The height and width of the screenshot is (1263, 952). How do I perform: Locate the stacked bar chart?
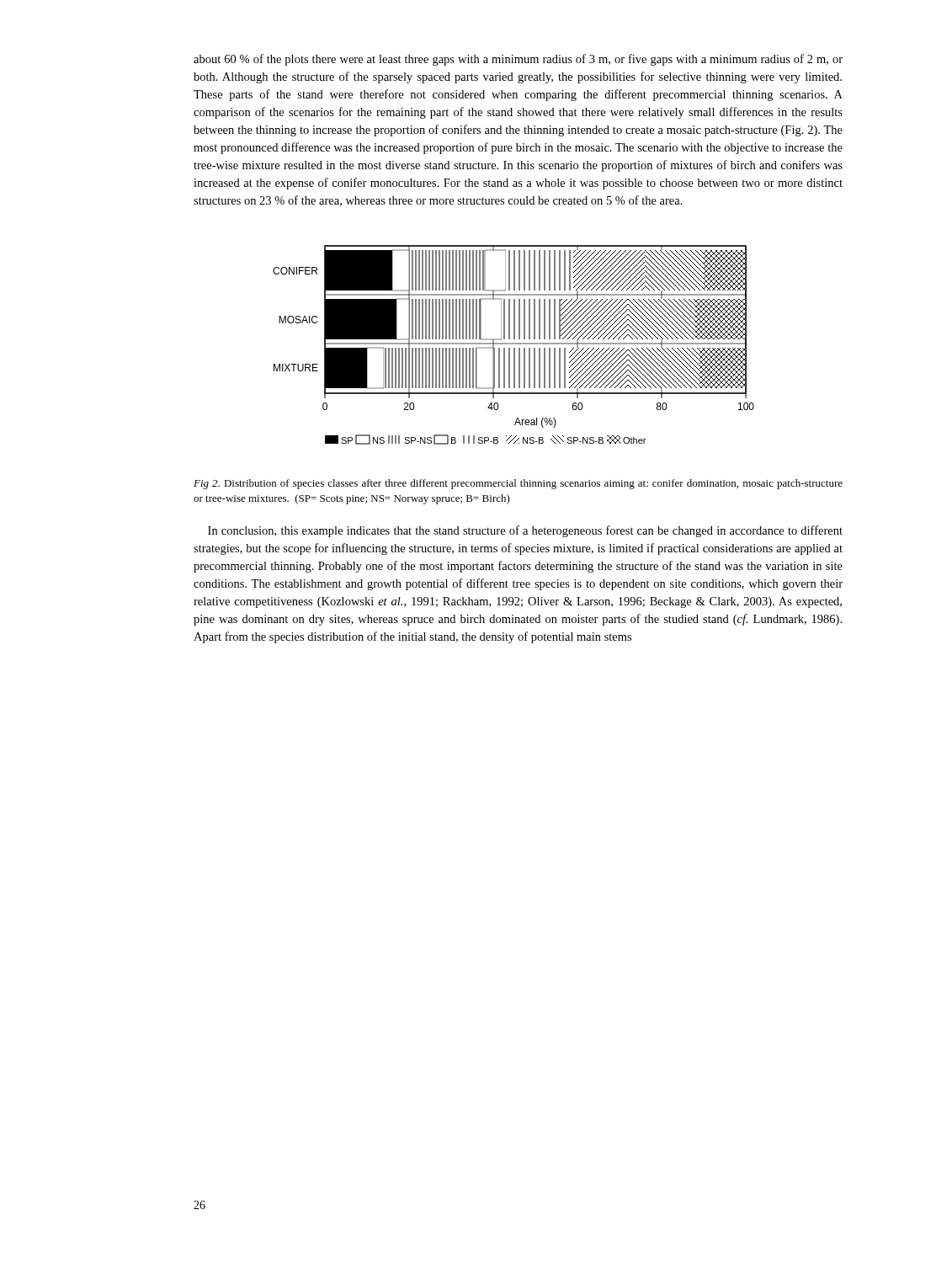point(518,351)
